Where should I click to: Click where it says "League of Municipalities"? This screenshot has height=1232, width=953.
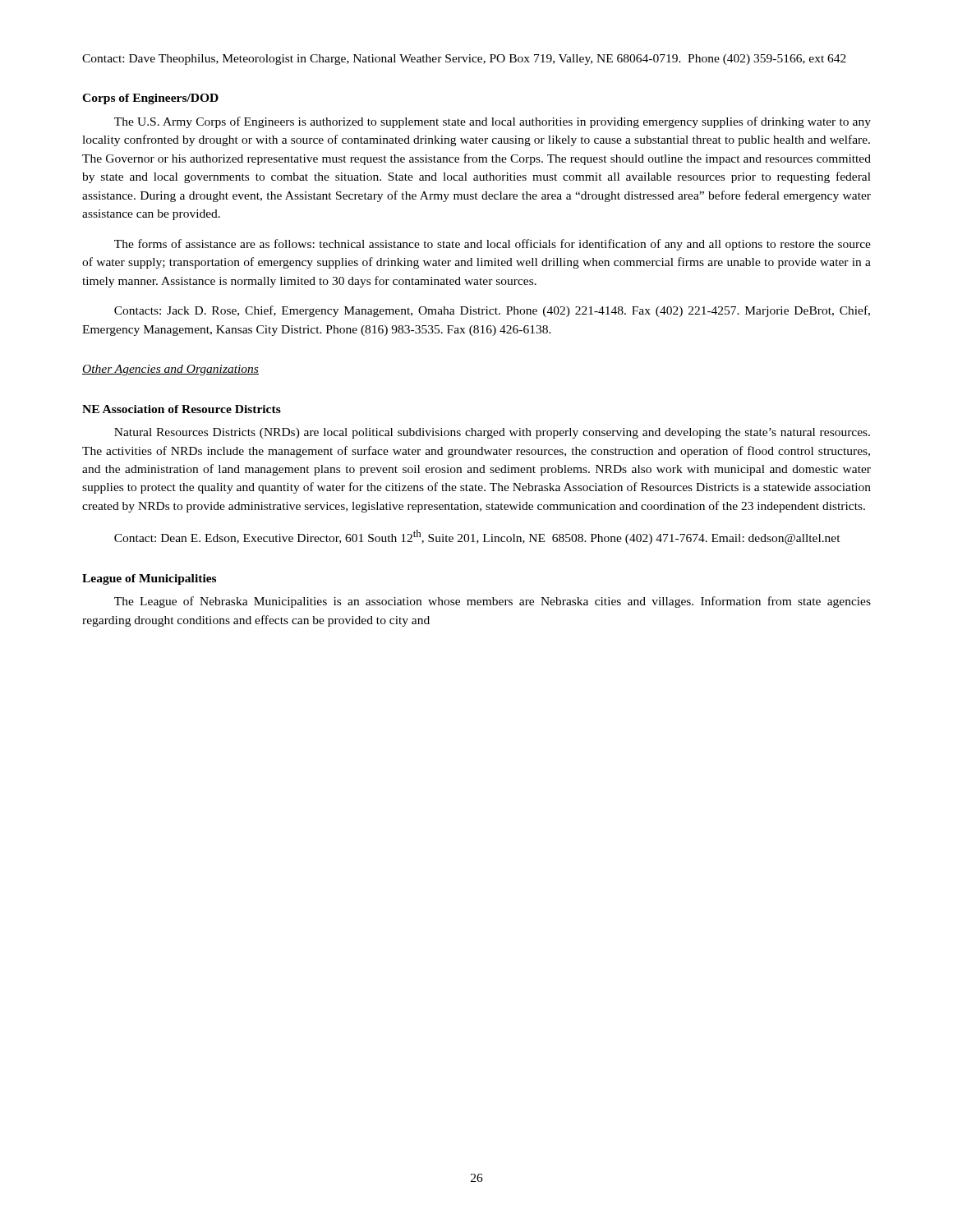click(149, 578)
